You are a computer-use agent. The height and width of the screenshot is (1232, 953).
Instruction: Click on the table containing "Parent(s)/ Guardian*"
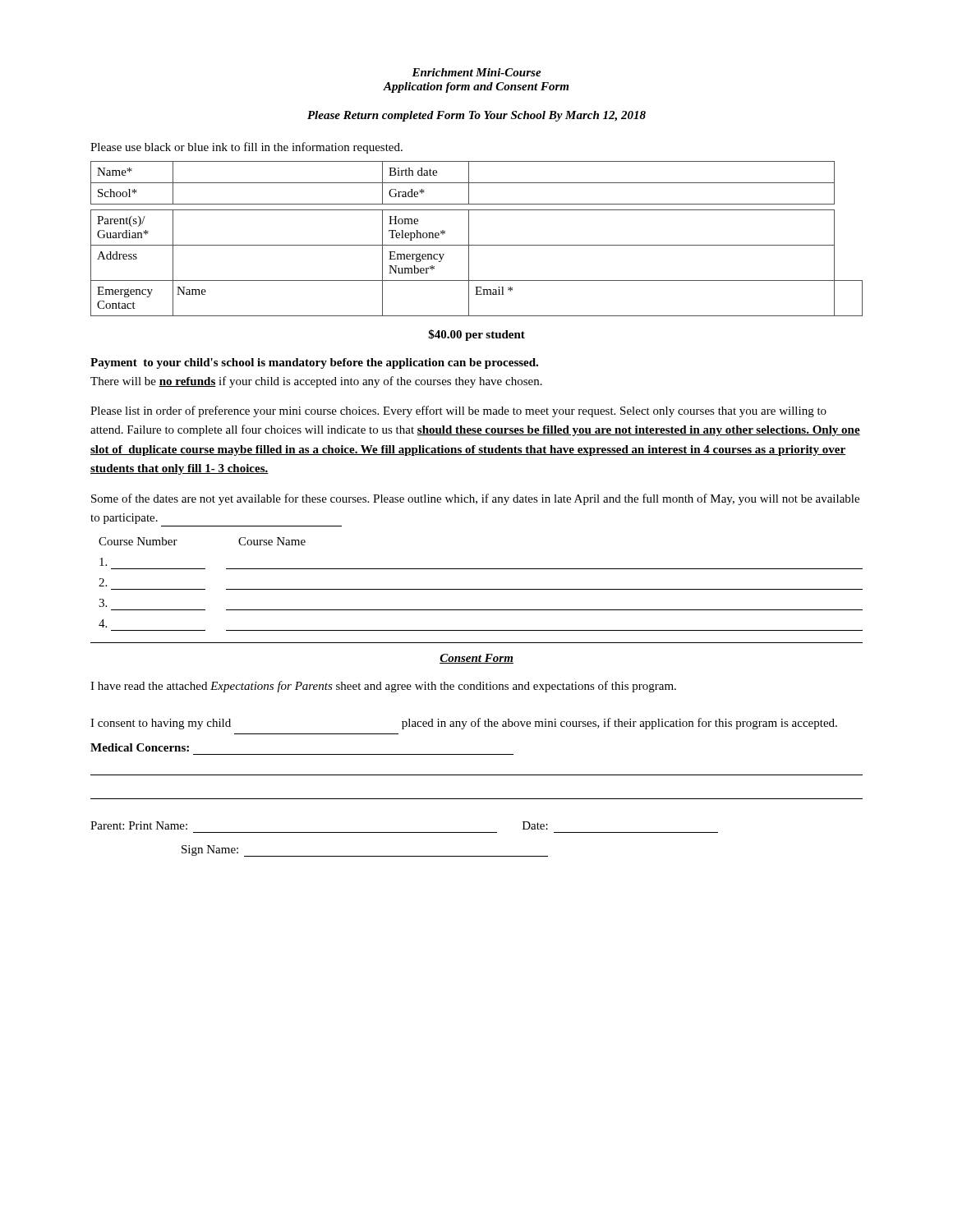click(476, 239)
